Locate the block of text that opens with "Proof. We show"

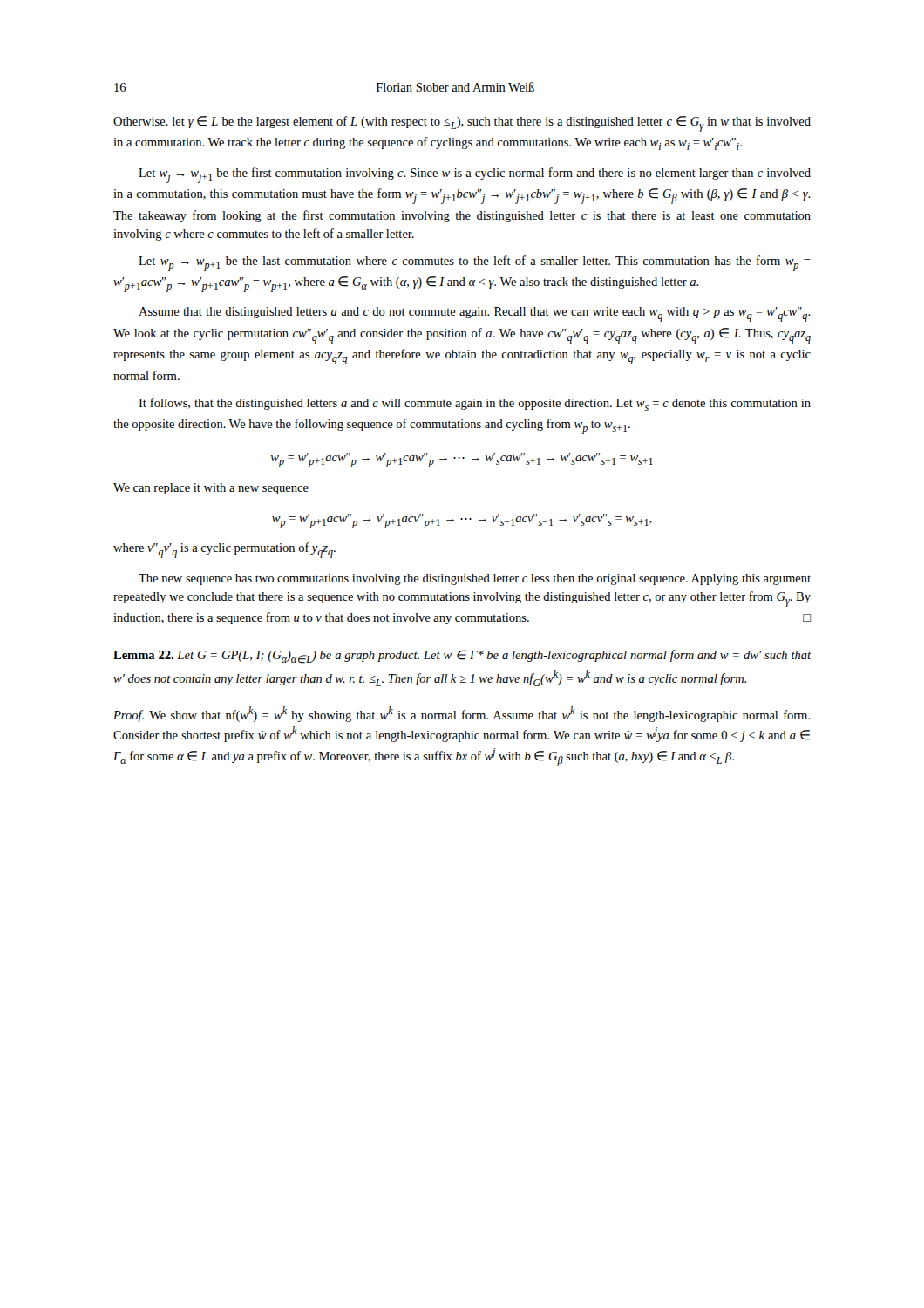pyautogui.click(x=462, y=736)
